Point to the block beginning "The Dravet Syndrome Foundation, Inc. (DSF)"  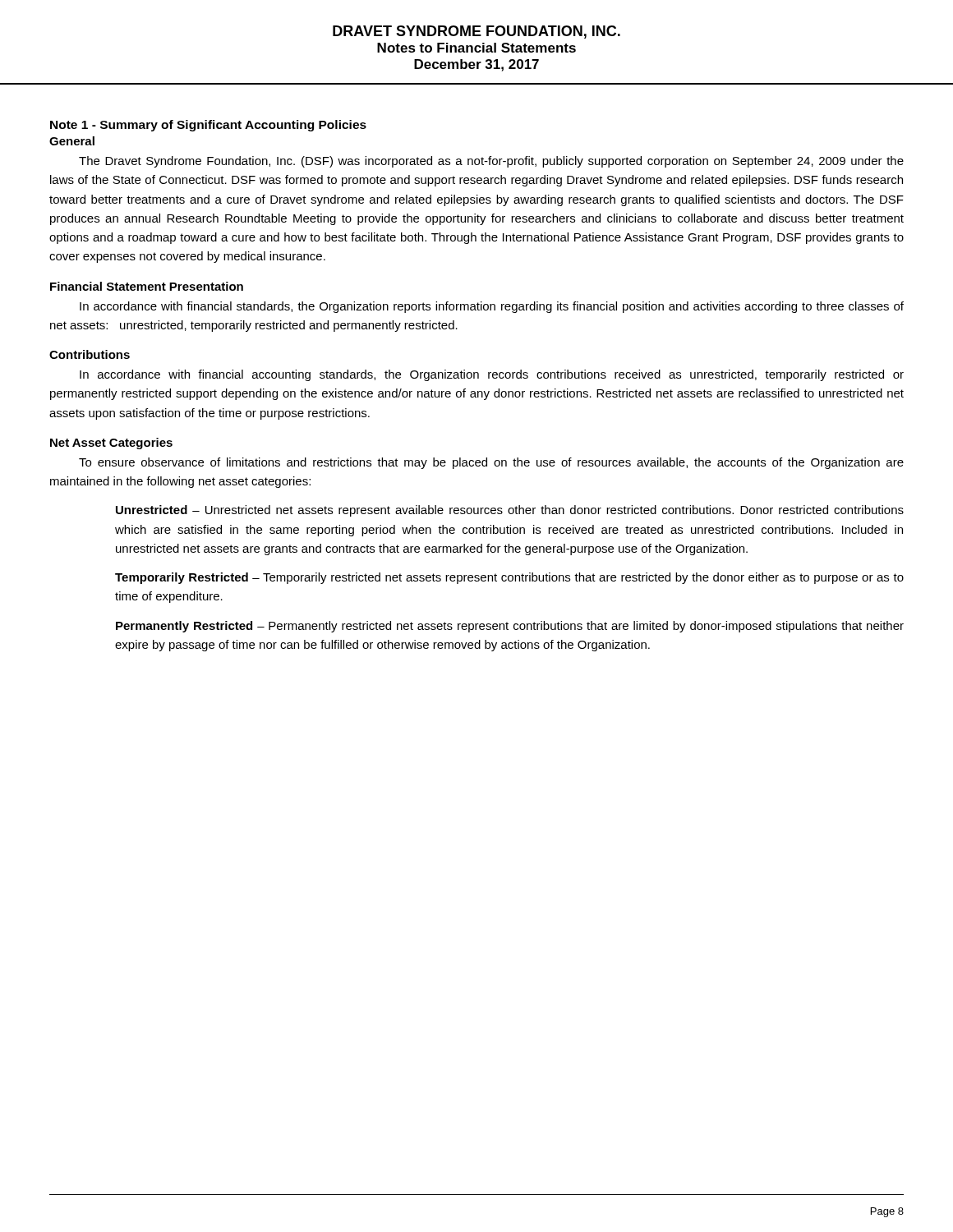pyautogui.click(x=476, y=208)
